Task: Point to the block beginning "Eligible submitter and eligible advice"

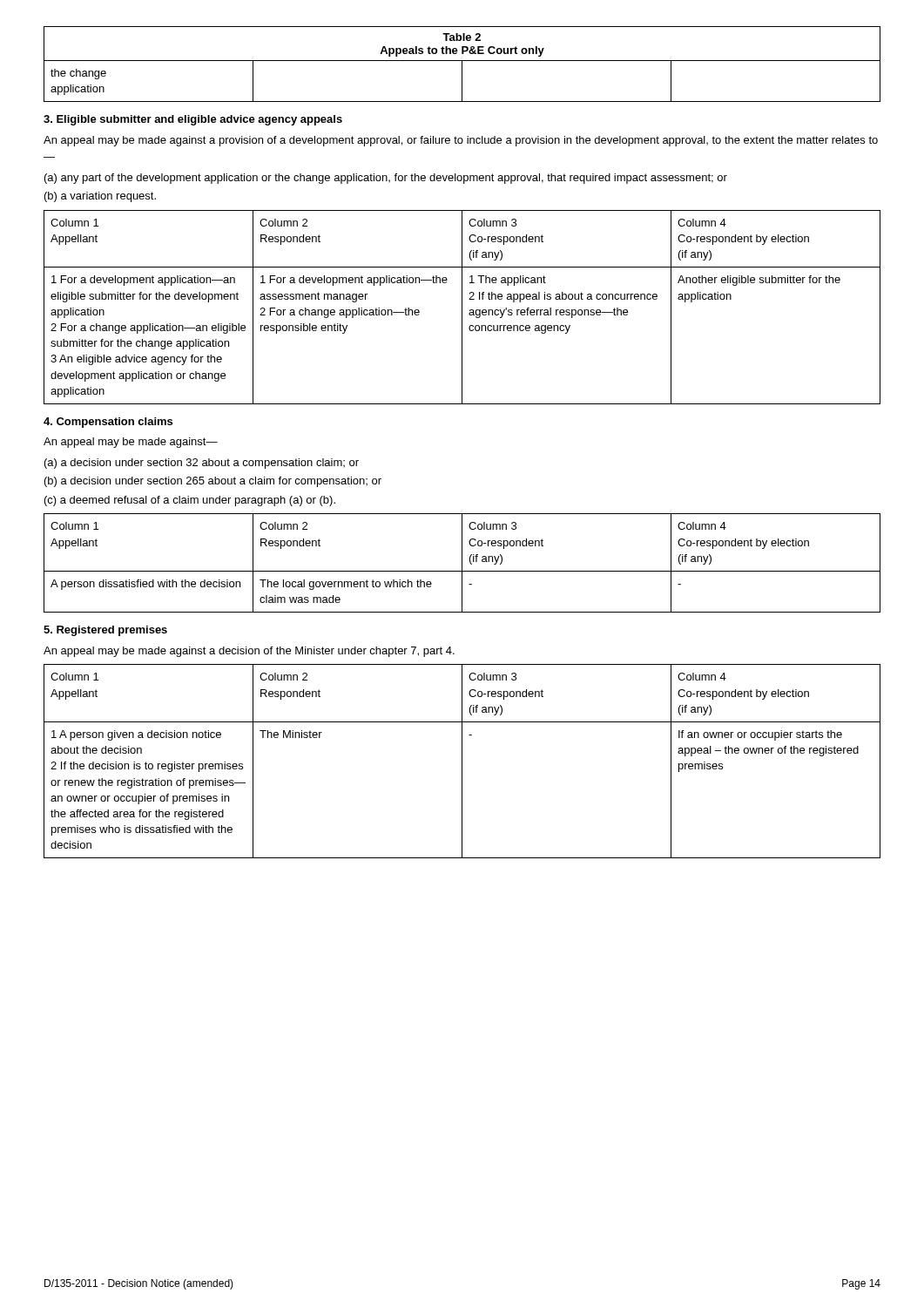Action: (193, 120)
